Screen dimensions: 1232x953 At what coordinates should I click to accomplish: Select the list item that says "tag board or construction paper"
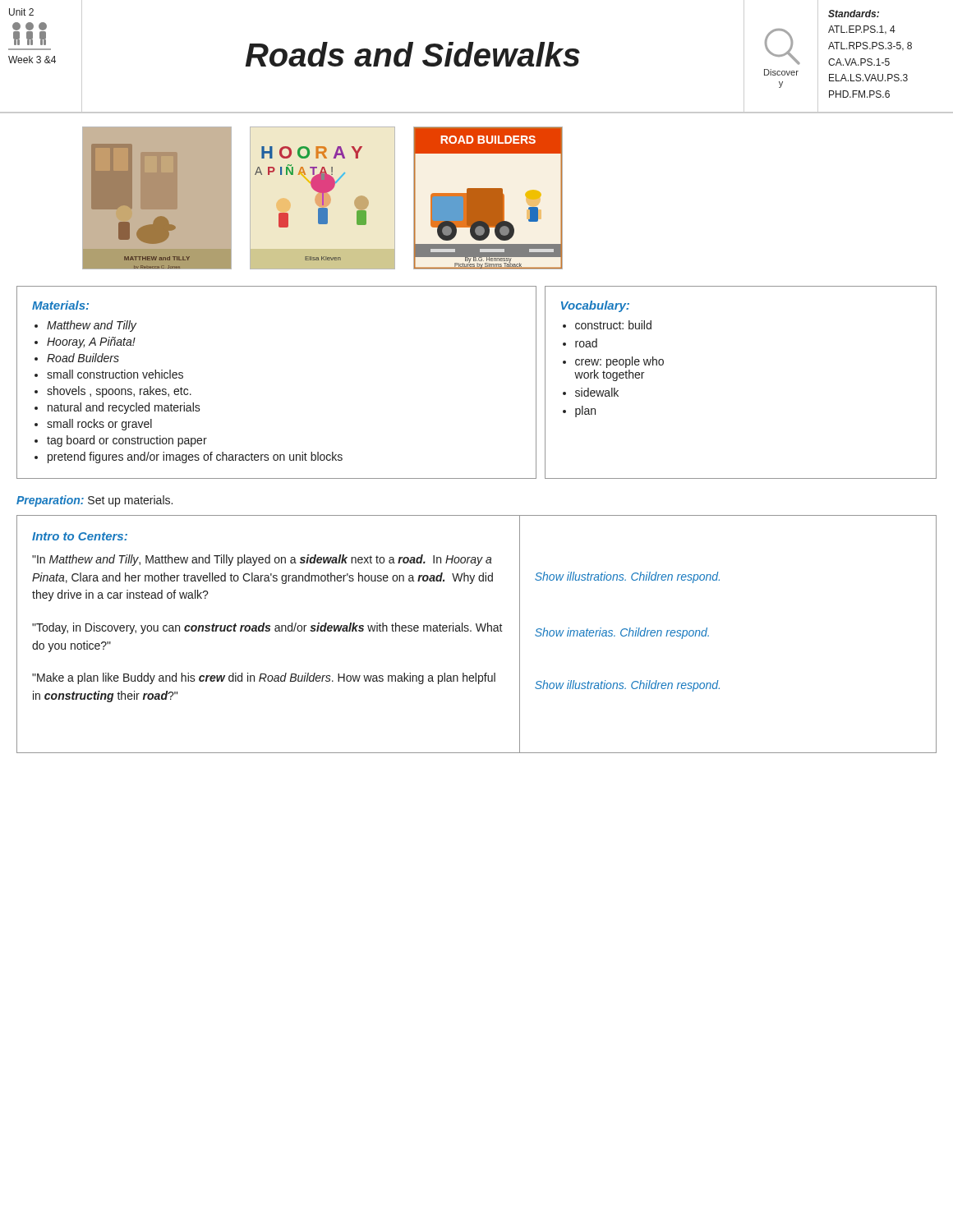point(127,440)
